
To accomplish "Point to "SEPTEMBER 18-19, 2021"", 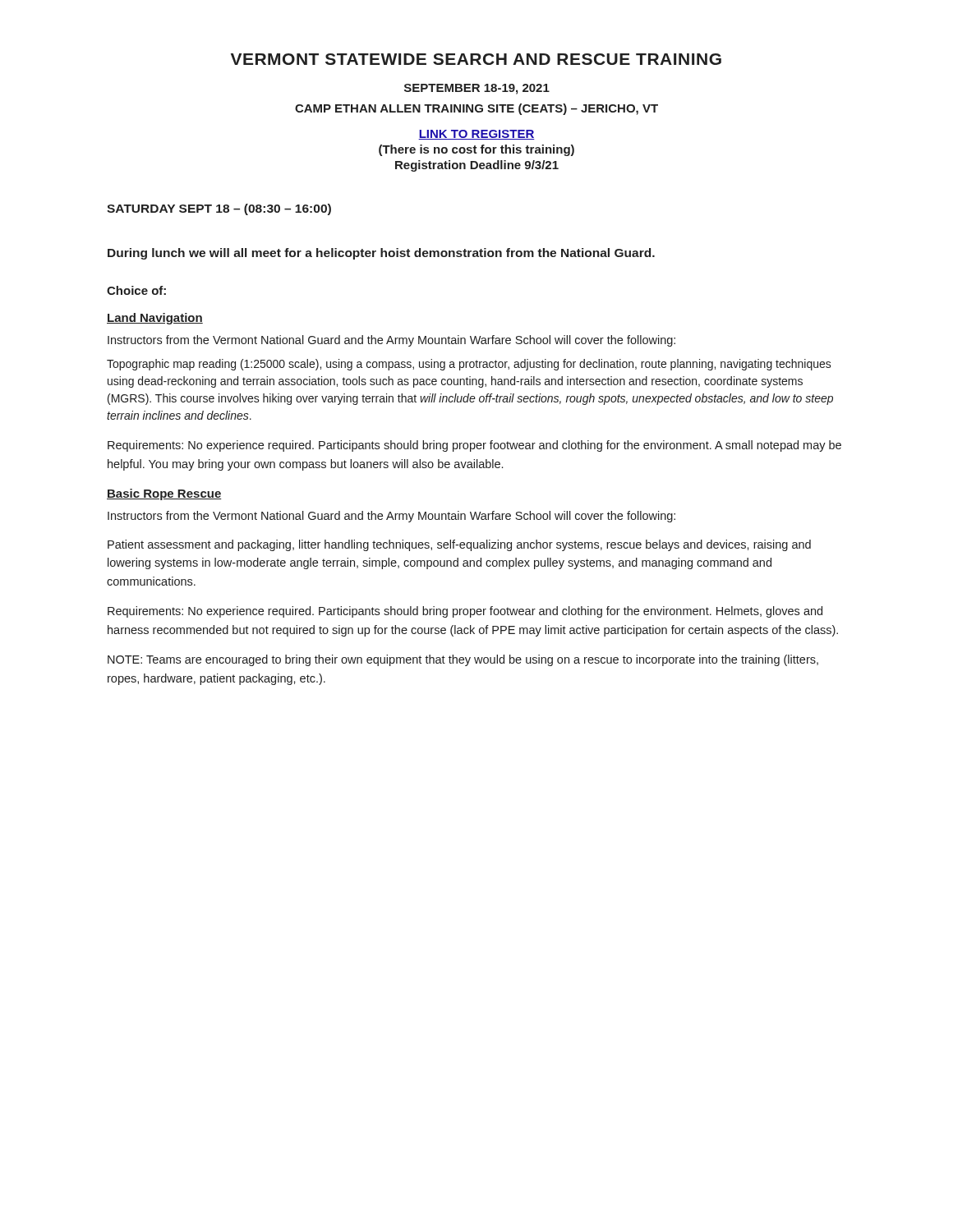I will pyautogui.click(x=476, y=87).
